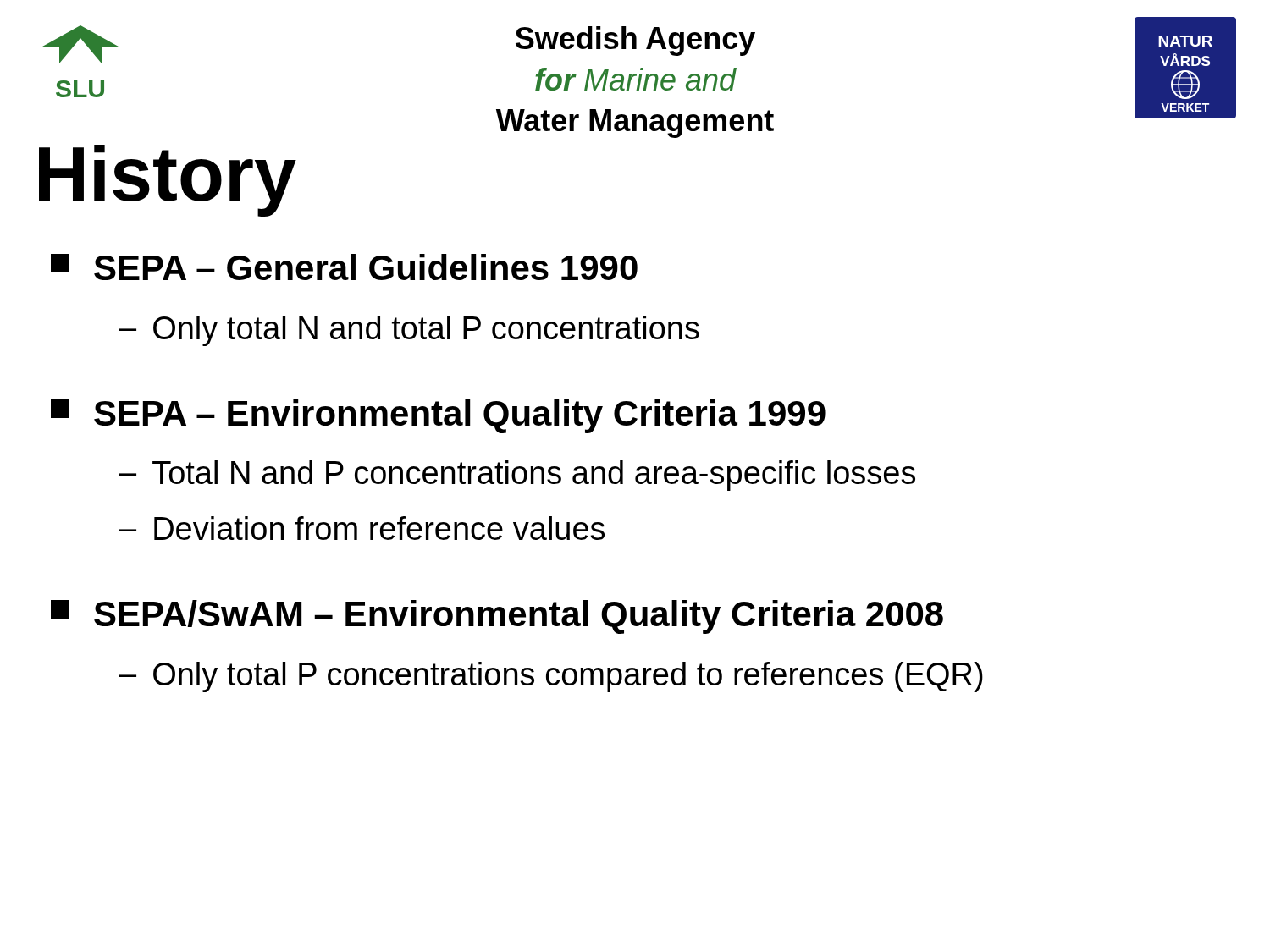
Task: Locate the list item that says "– Deviation from reference values"
Action: tap(362, 529)
